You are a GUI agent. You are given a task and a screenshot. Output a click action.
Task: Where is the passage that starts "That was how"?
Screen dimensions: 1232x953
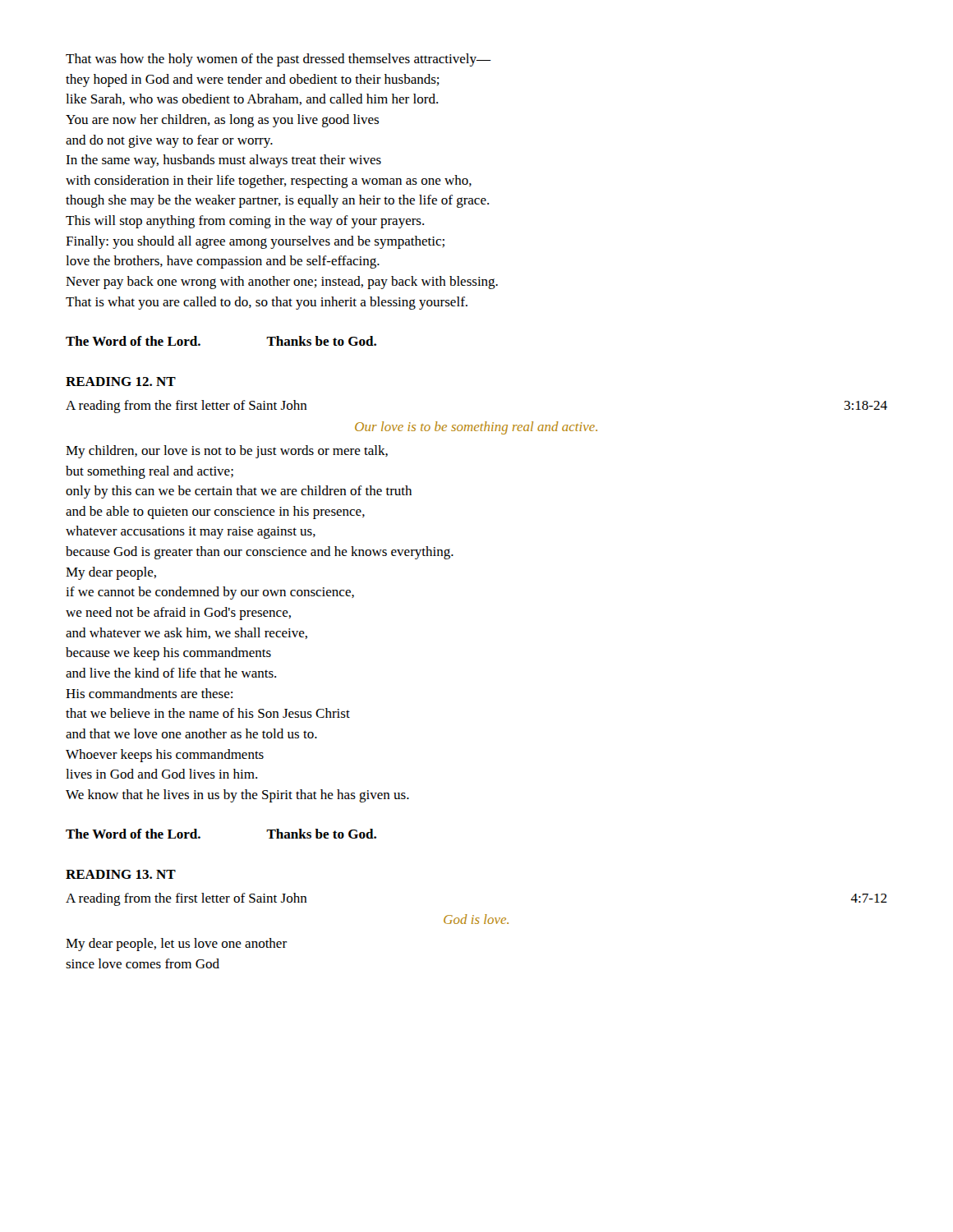pyautogui.click(x=282, y=180)
